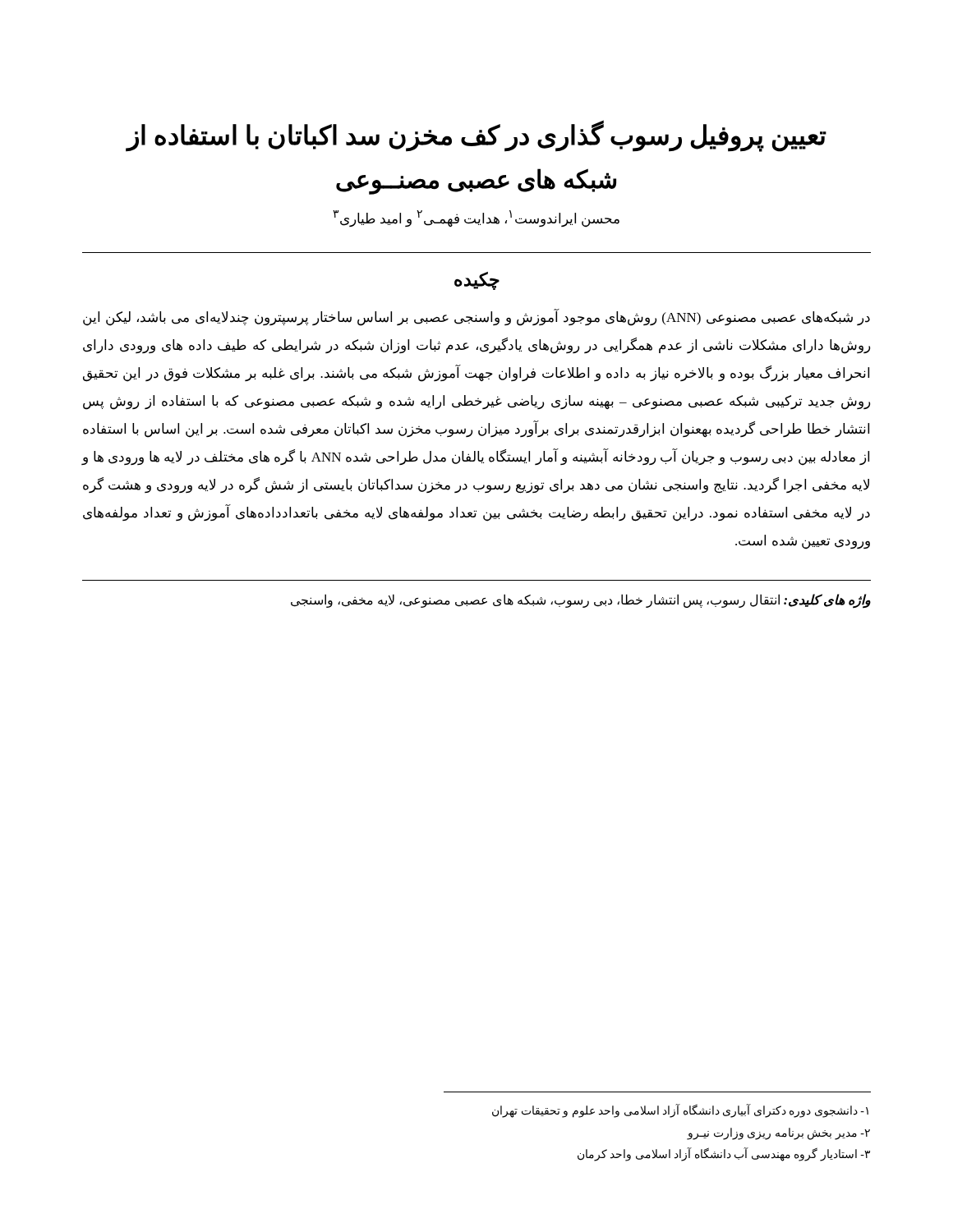Image resolution: width=953 pixels, height=1232 pixels.
Task: Find the text block with the text "در شبکه‌های عصبی مصنوعی"
Action: [x=476, y=429]
